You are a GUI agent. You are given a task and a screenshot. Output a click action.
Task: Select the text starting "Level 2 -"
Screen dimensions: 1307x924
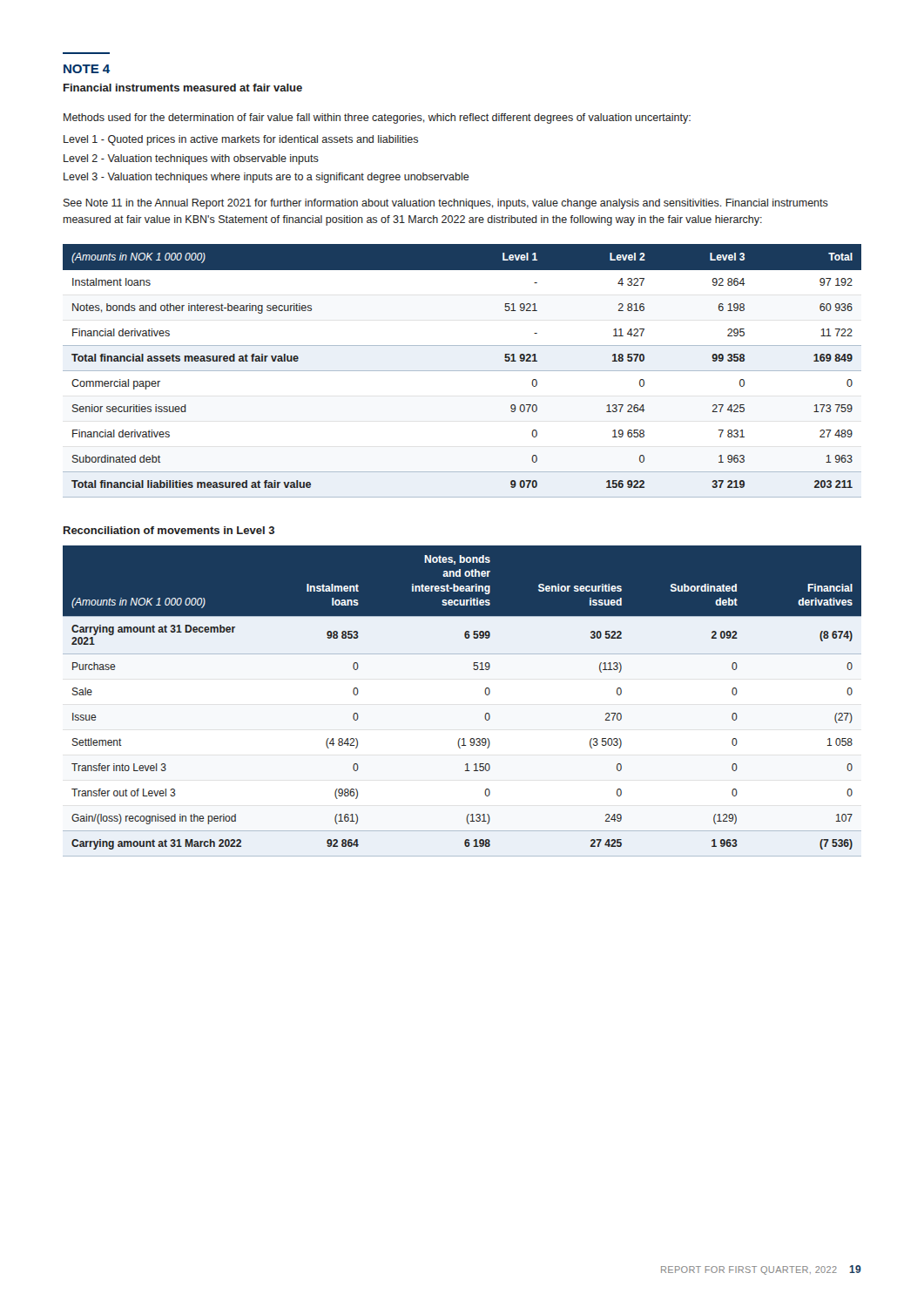pyautogui.click(x=191, y=158)
